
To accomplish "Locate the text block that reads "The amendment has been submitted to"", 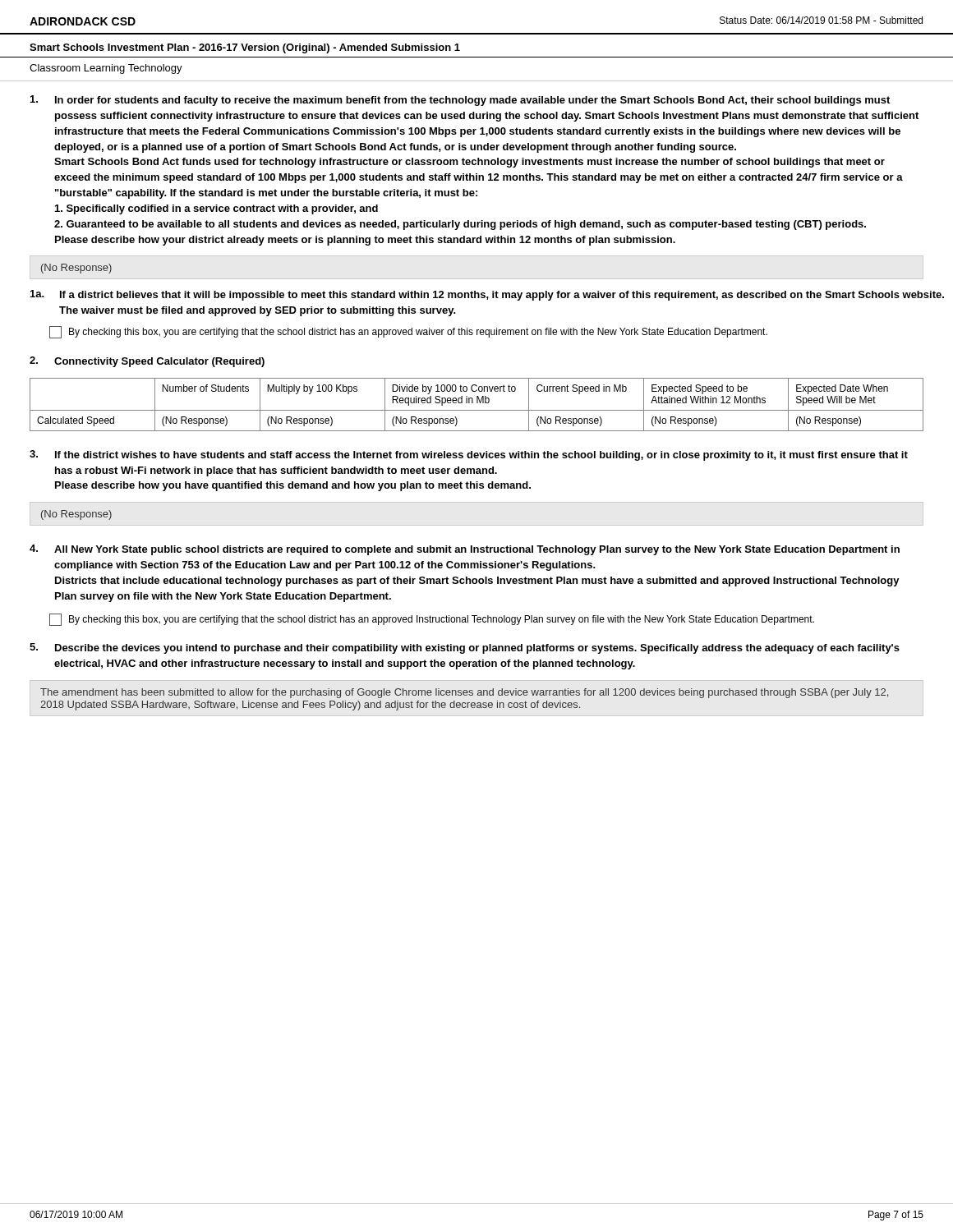I will (x=465, y=698).
